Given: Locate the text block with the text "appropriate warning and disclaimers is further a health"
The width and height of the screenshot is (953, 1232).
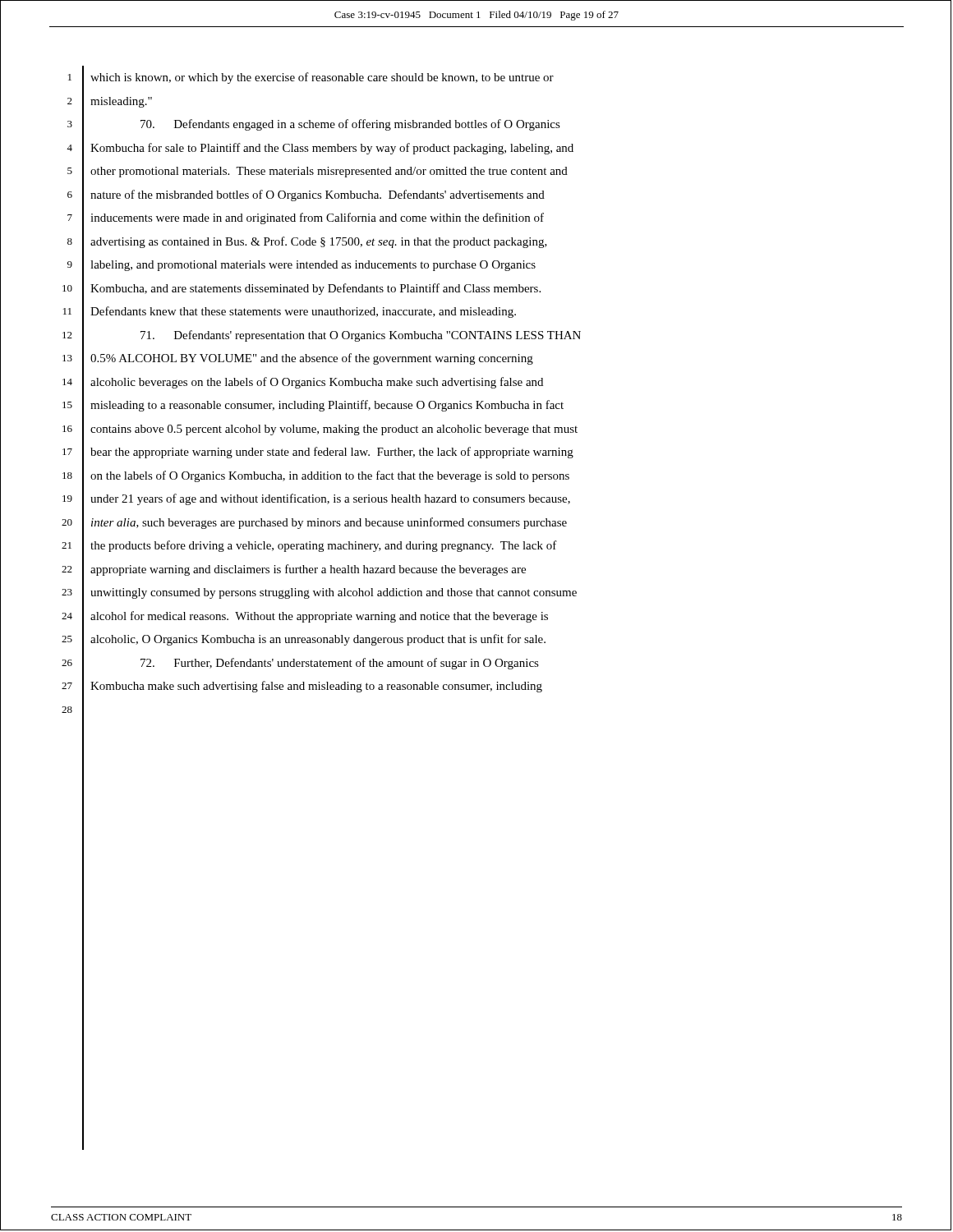Looking at the screenshot, I should pos(308,569).
